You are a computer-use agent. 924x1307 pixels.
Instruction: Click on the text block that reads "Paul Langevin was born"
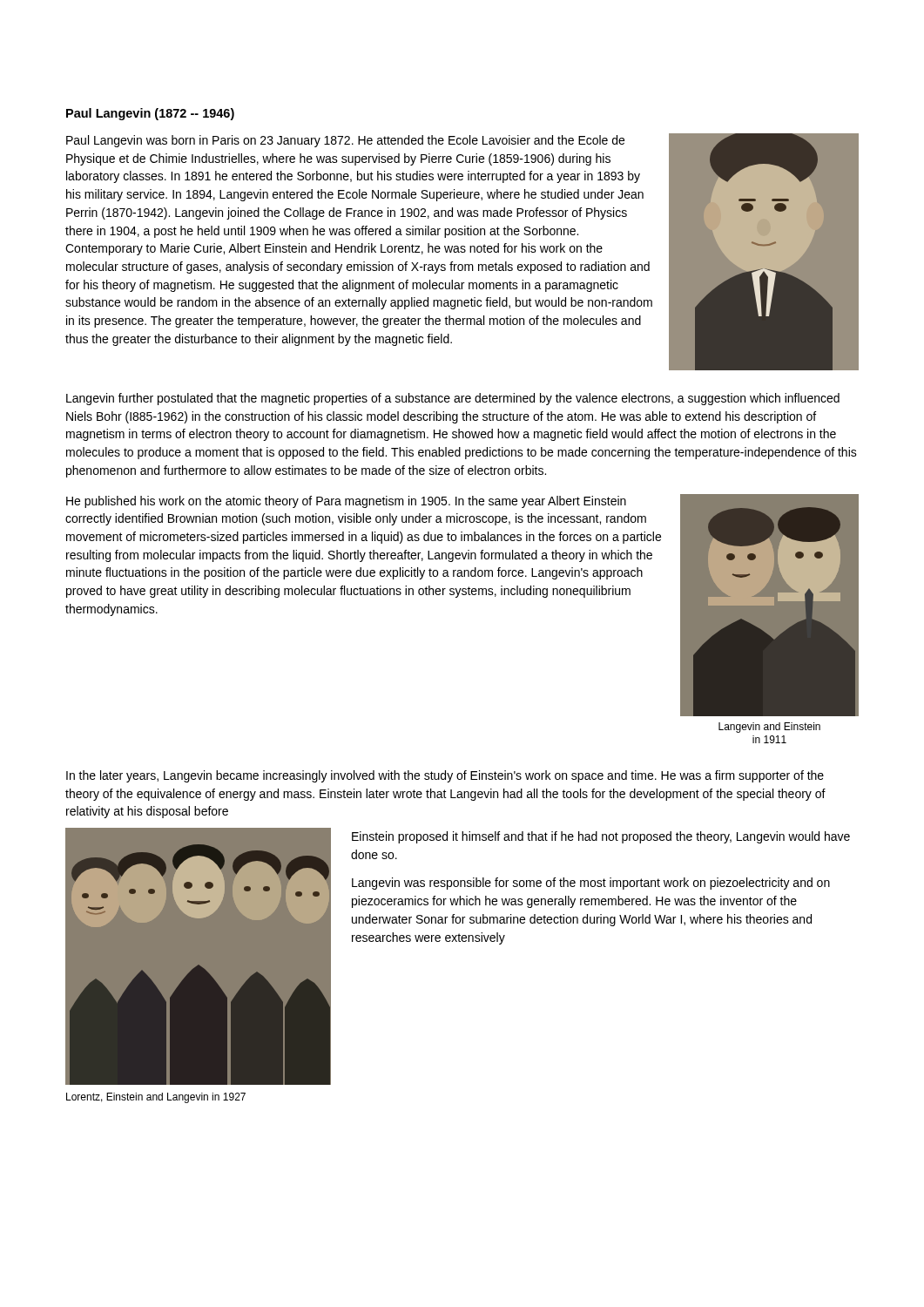(x=462, y=252)
